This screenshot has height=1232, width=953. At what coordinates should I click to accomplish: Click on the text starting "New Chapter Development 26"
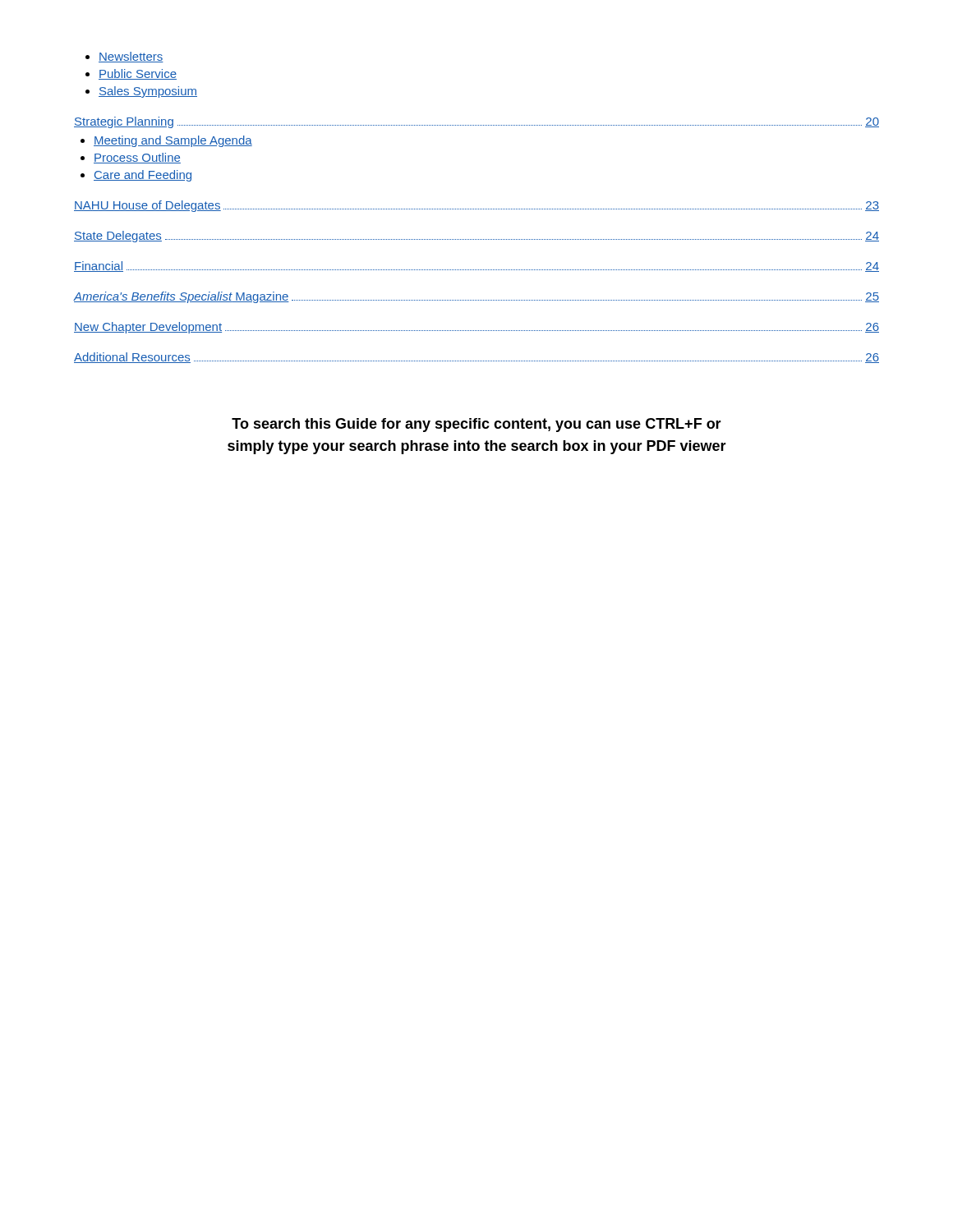[476, 326]
